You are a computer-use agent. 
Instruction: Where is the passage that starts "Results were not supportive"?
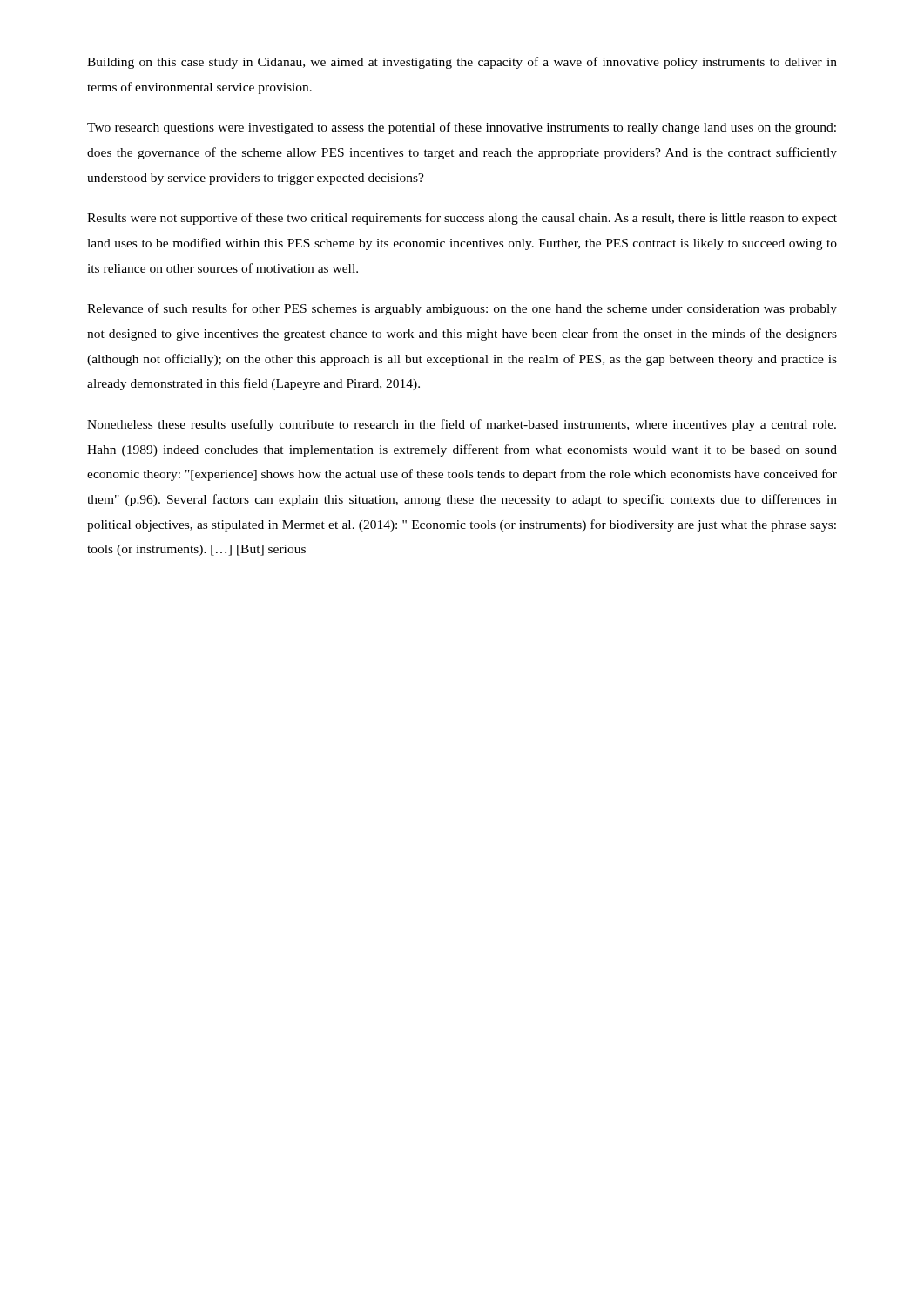point(462,243)
